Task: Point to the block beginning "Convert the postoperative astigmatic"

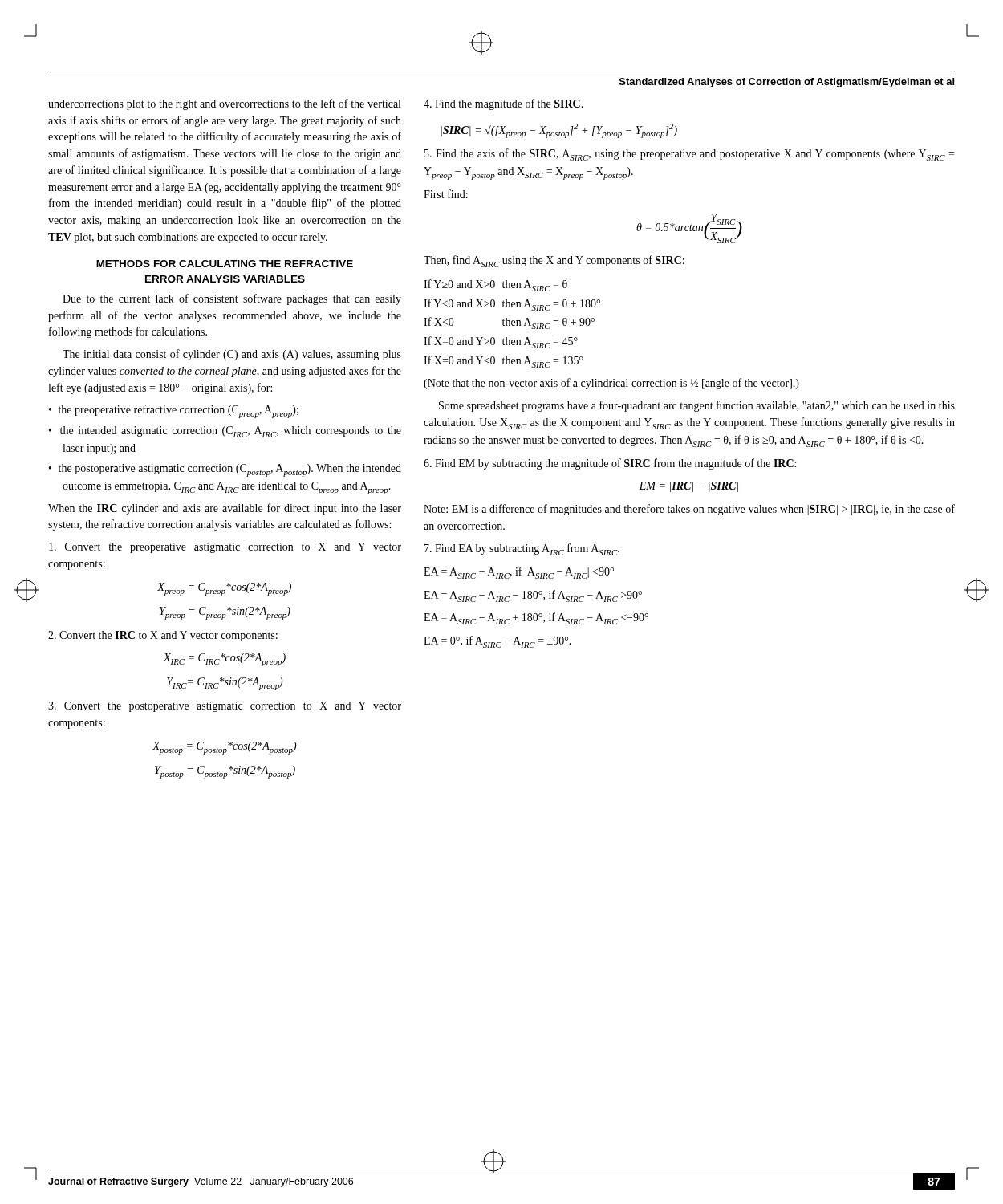Action: (x=225, y=715)
